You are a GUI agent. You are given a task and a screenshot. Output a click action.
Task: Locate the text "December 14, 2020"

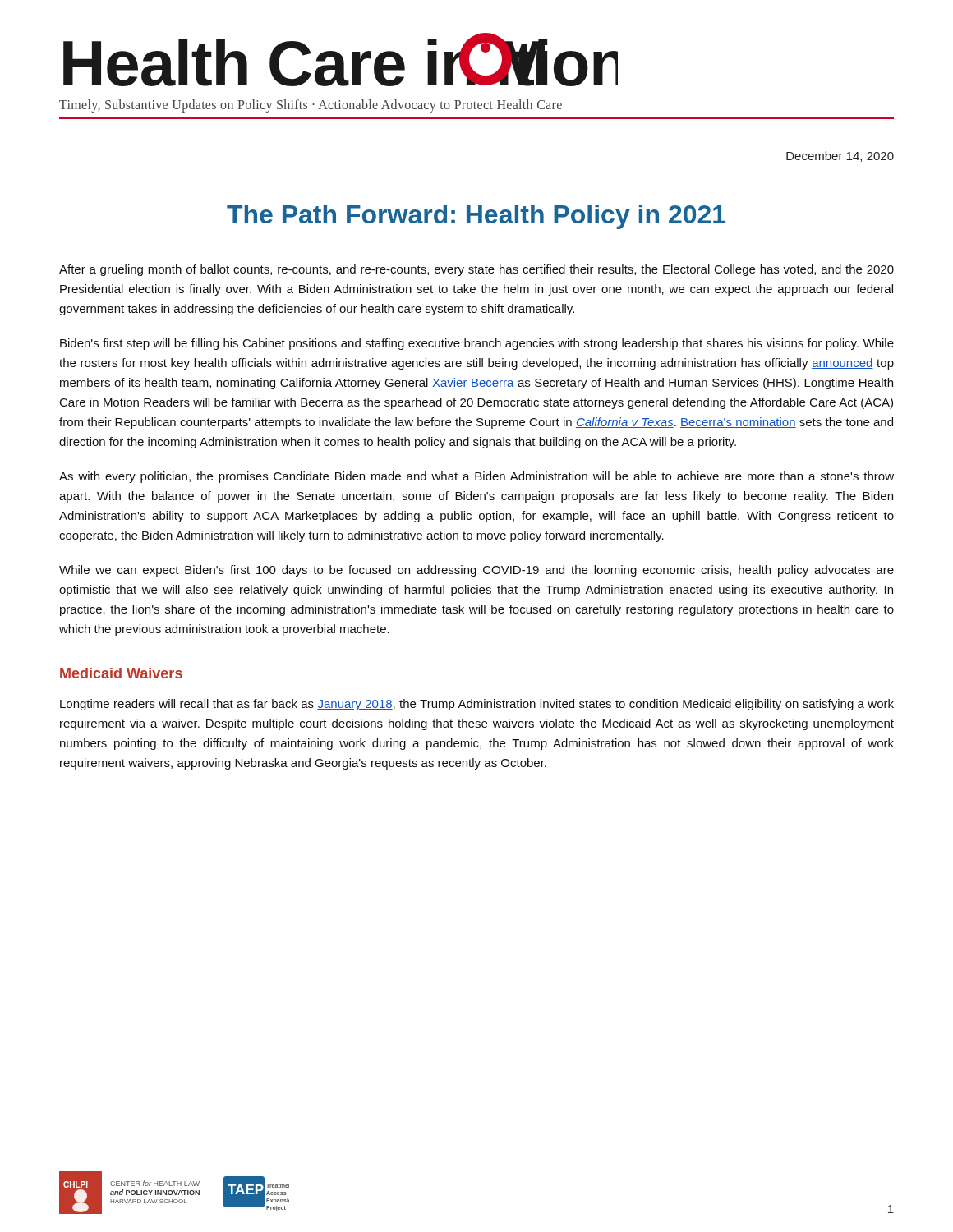[x=840, y=156]
